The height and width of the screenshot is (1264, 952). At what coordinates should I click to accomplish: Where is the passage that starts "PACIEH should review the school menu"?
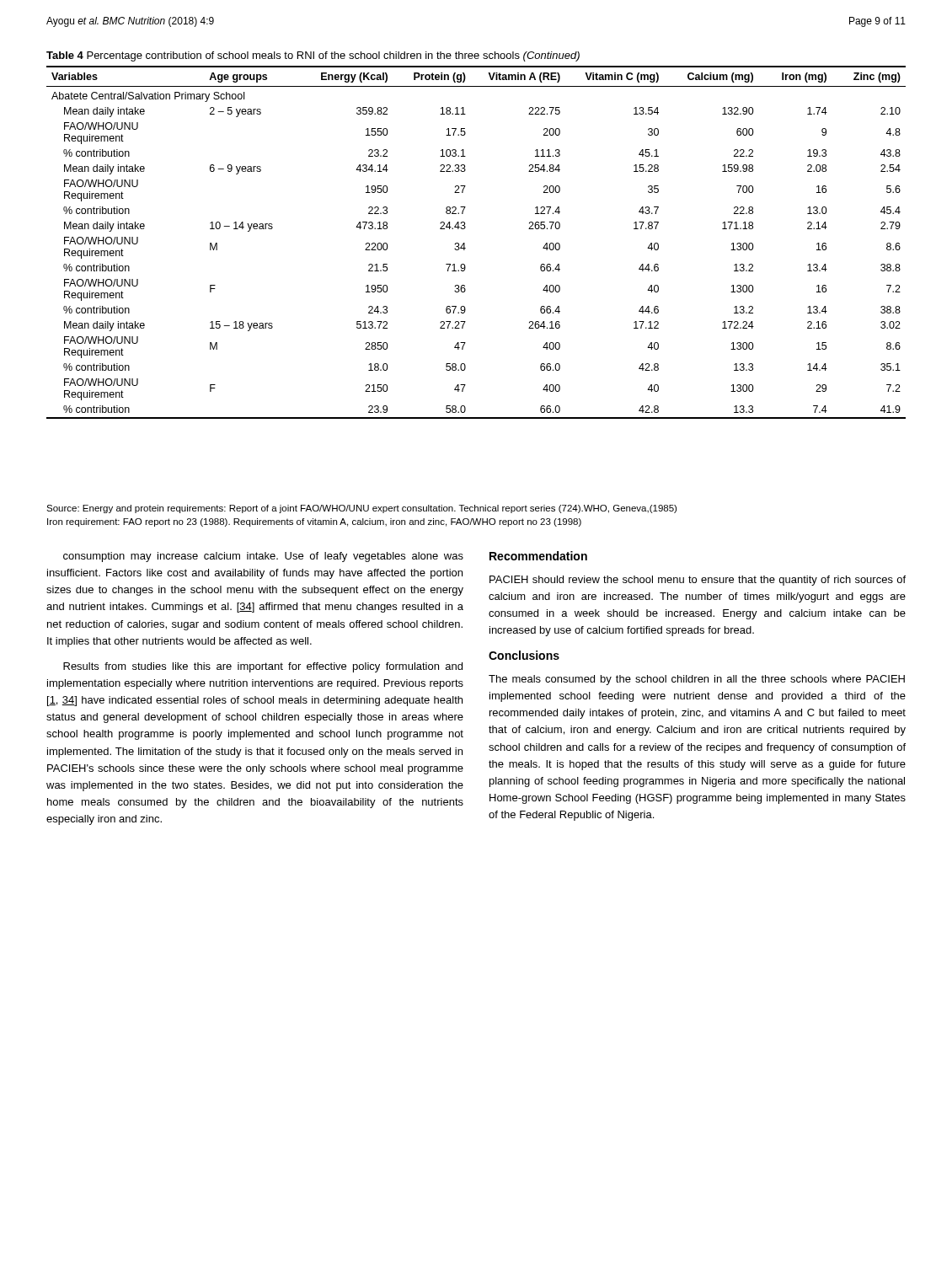(x=697, y=605)
